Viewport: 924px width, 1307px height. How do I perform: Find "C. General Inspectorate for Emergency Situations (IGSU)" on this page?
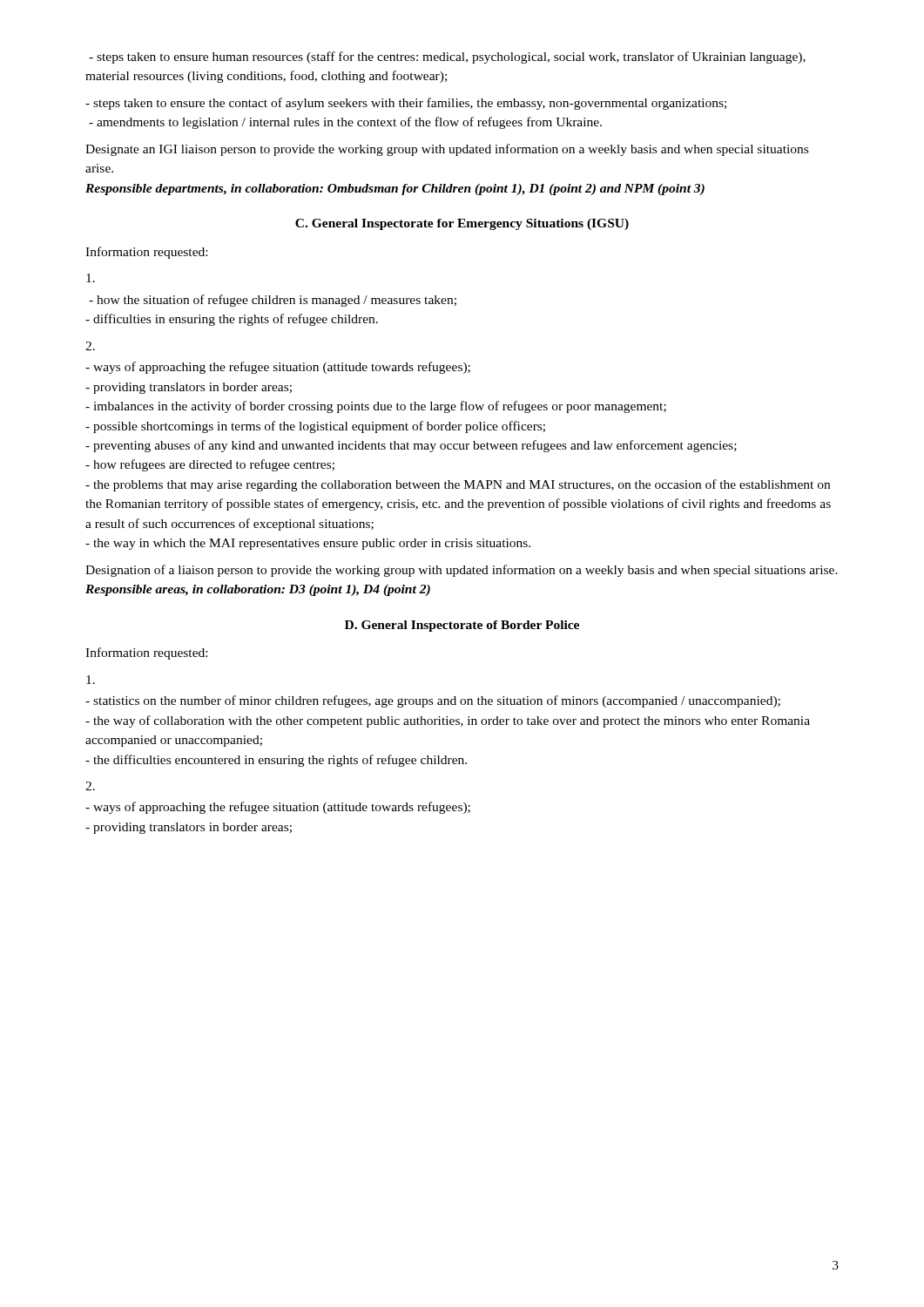(x=462, y=223)
